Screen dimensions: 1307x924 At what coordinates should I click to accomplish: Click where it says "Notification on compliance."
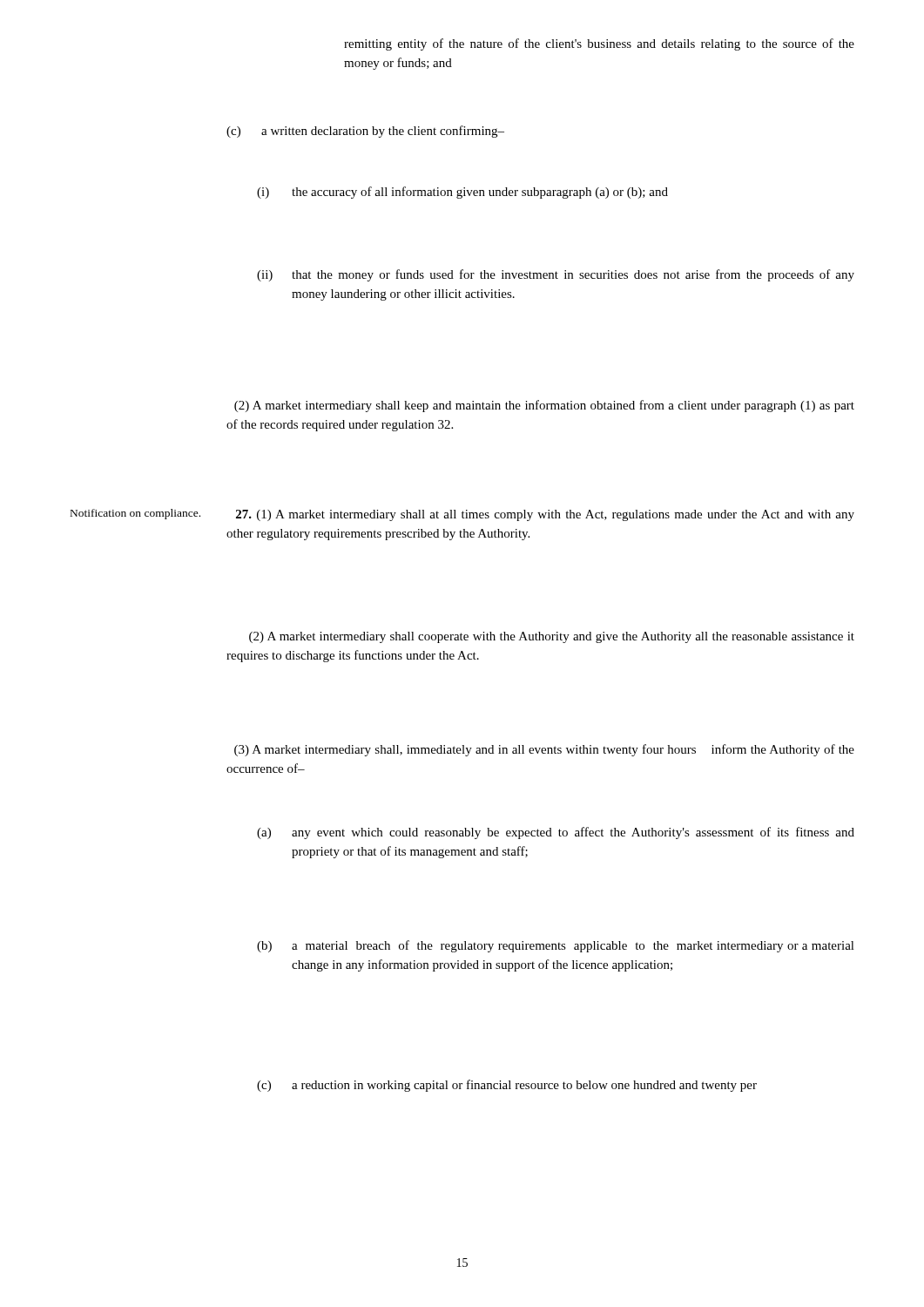135,513
